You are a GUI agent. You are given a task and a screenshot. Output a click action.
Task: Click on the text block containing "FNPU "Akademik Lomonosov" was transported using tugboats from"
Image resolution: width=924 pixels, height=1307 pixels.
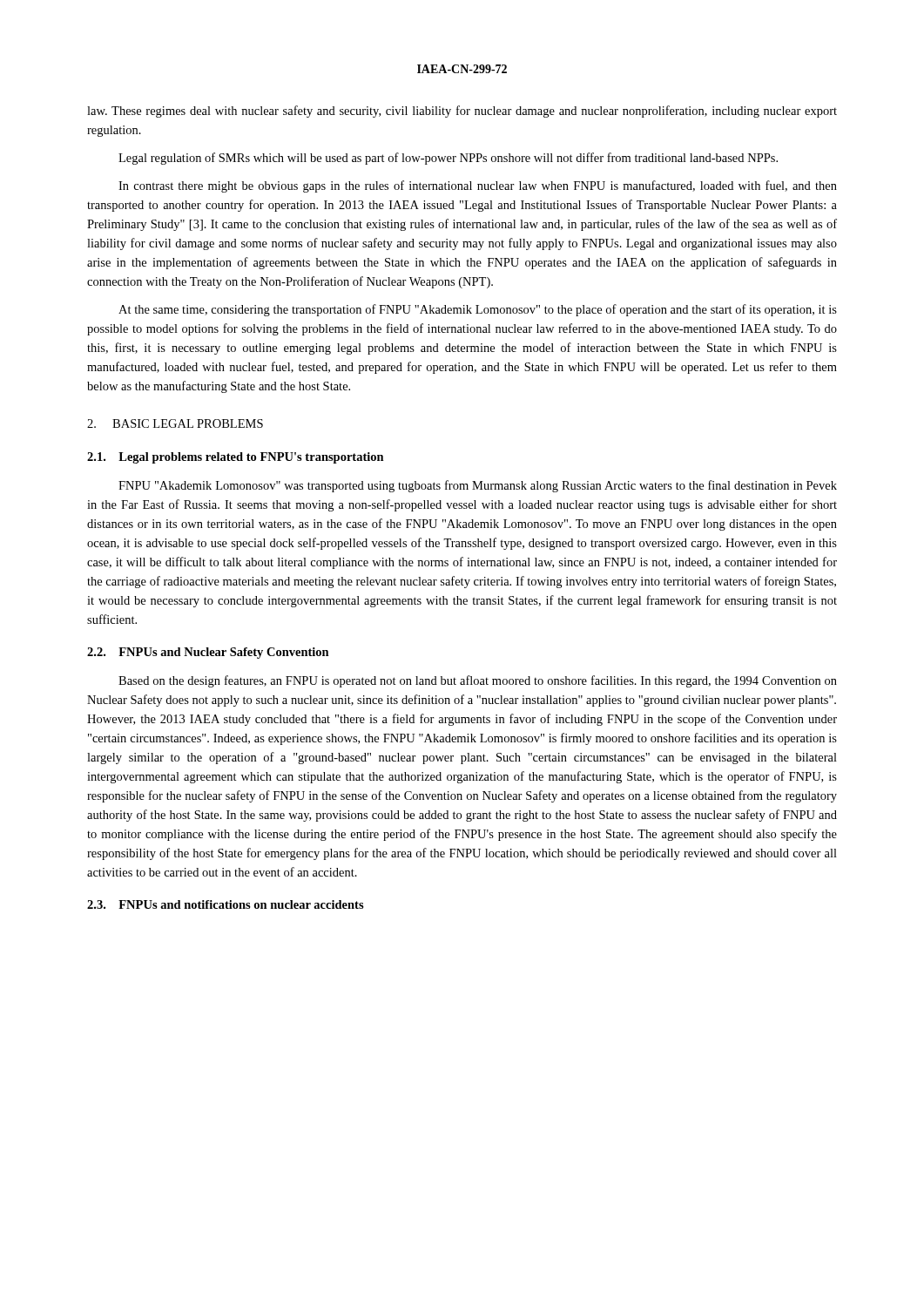click(462, 553)
